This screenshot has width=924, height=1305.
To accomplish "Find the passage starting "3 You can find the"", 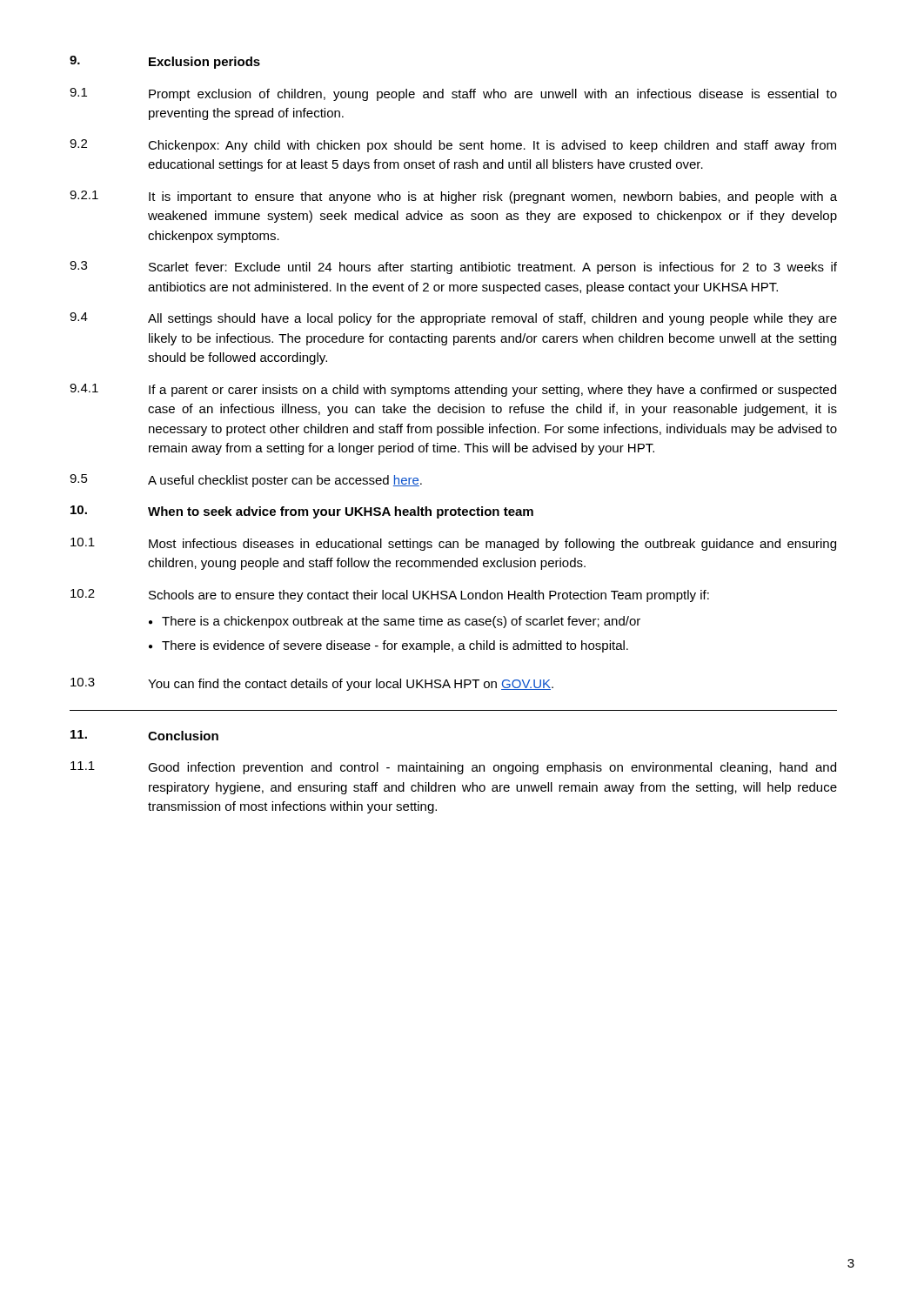I will tap(453, 684).
